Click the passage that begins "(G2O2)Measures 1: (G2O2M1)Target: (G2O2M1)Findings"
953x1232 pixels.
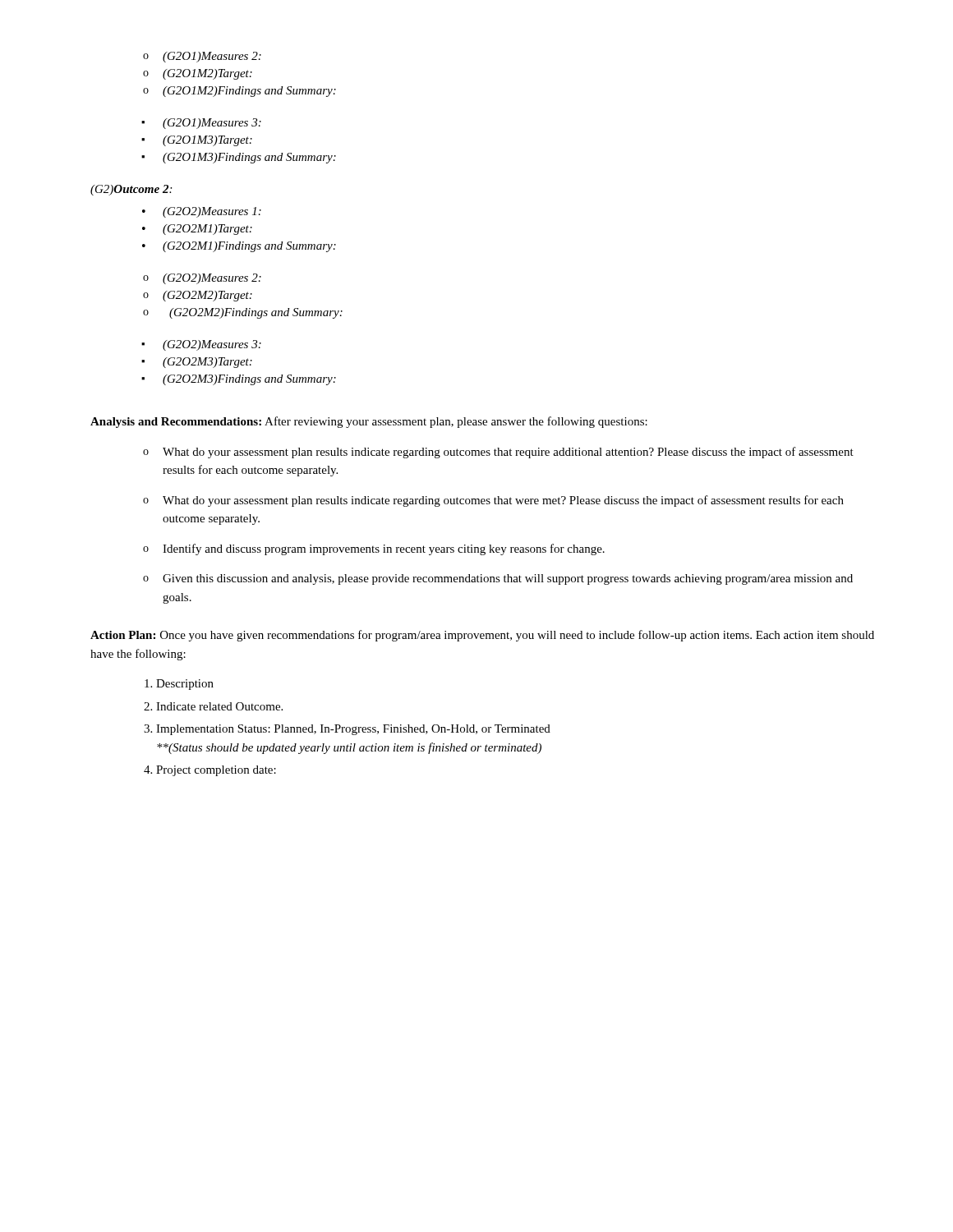[x=202, y=212]
